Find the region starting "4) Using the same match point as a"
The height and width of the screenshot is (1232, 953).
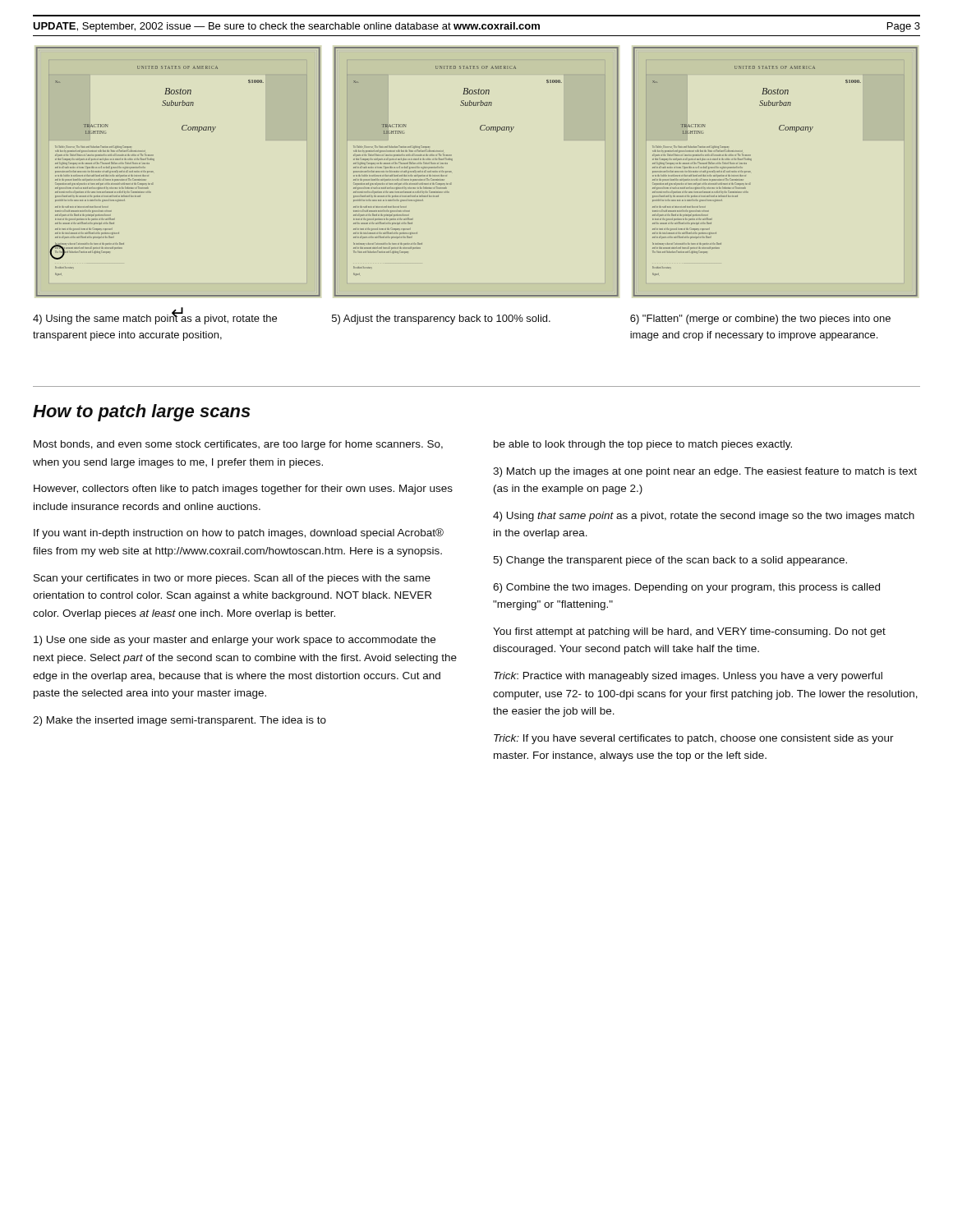(155, 326)
